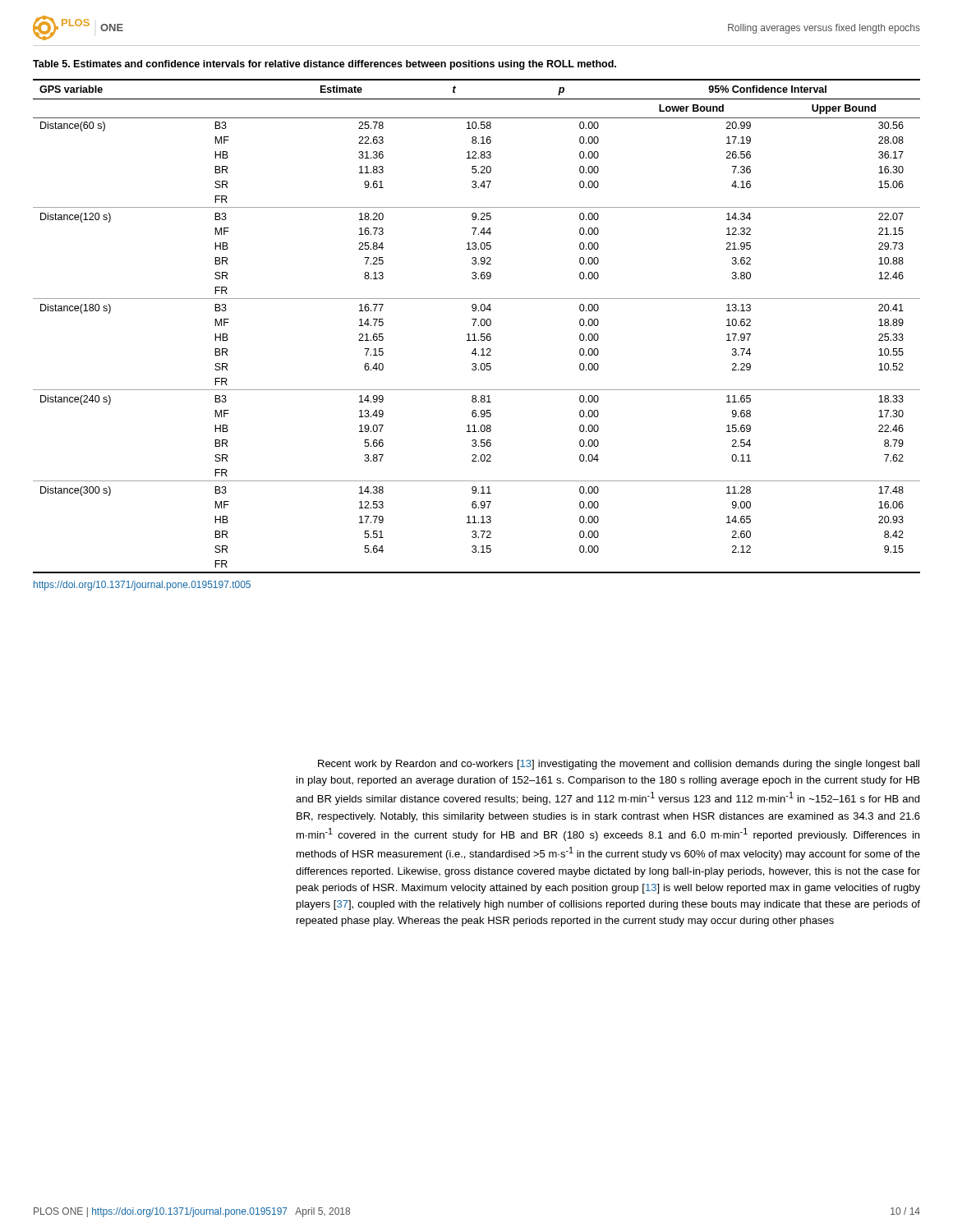Click the table
Screen dimensions: 1232x953
(x=476, y=326)
